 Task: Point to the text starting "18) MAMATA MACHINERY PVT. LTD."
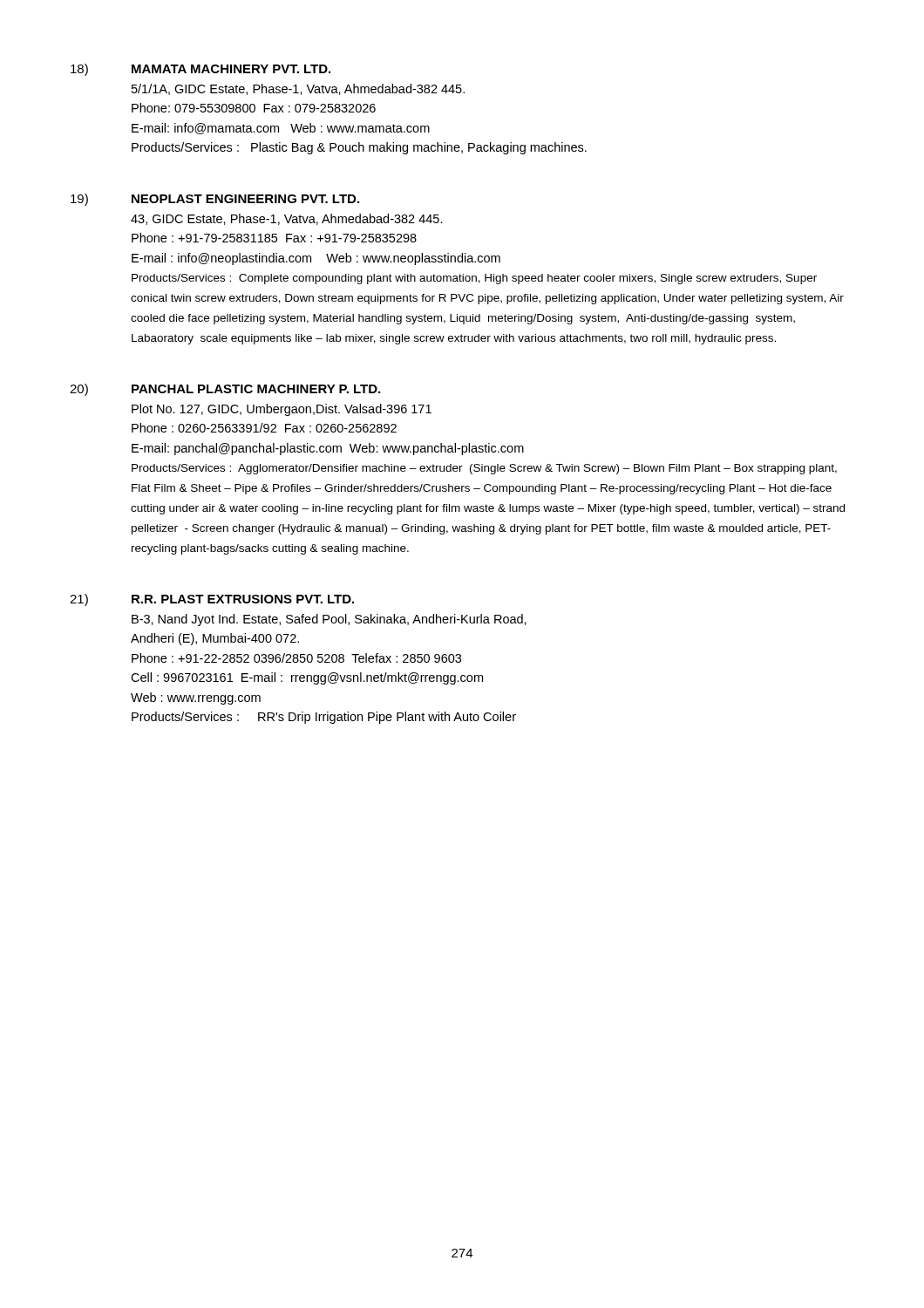200,70
